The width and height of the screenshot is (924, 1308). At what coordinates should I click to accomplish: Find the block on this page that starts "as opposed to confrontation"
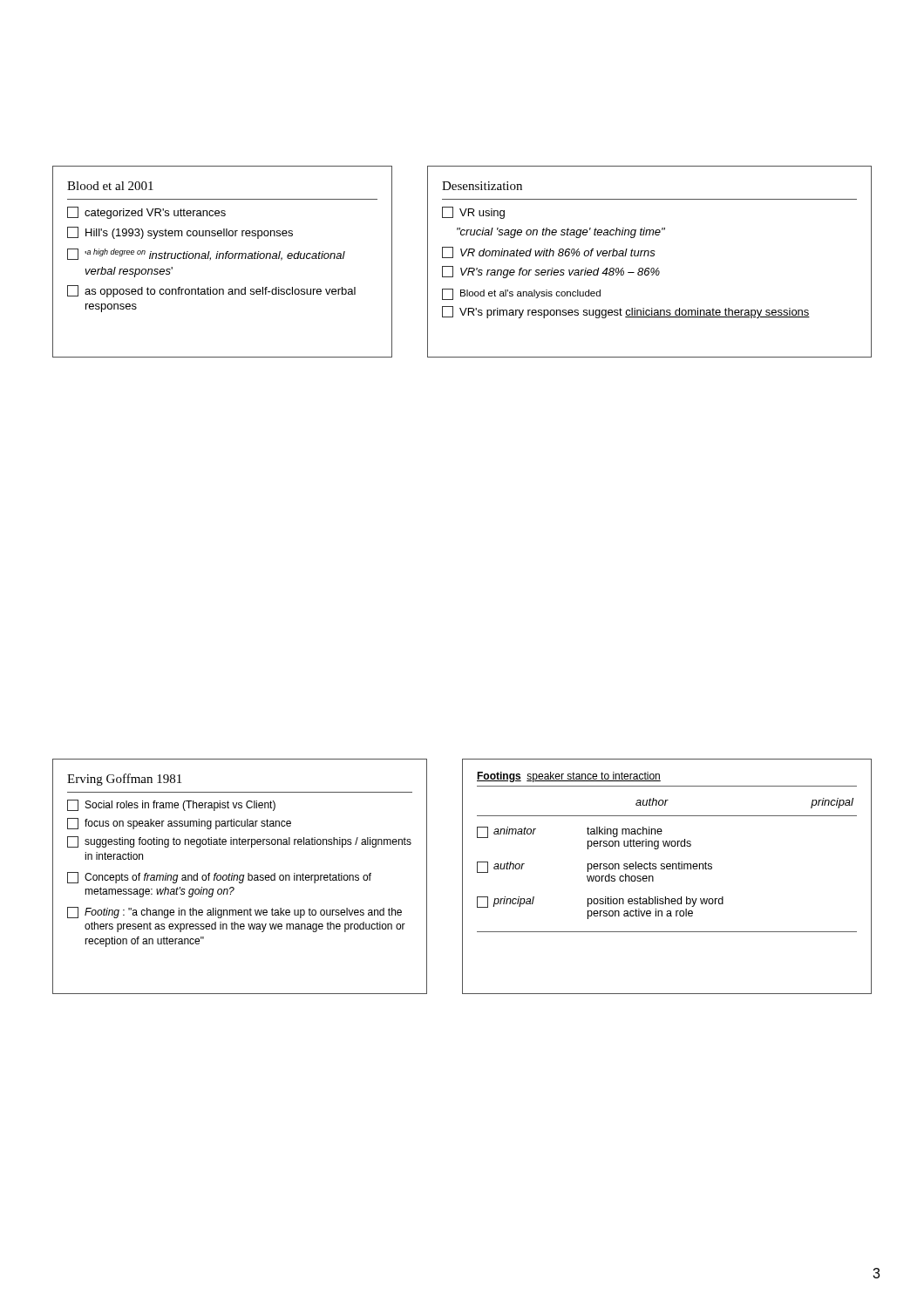point(222,298)
